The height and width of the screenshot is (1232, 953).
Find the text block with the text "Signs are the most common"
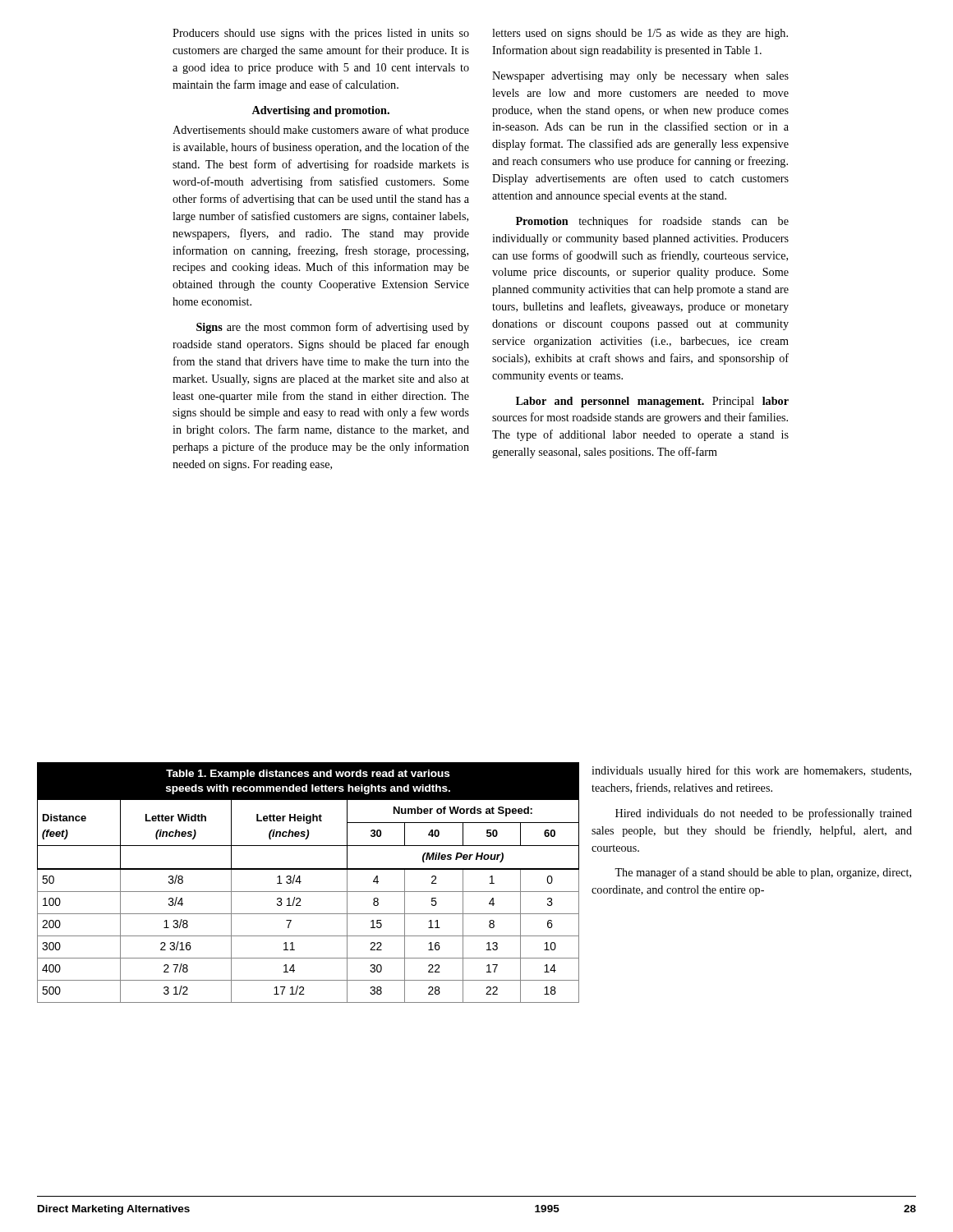[321, 396]
